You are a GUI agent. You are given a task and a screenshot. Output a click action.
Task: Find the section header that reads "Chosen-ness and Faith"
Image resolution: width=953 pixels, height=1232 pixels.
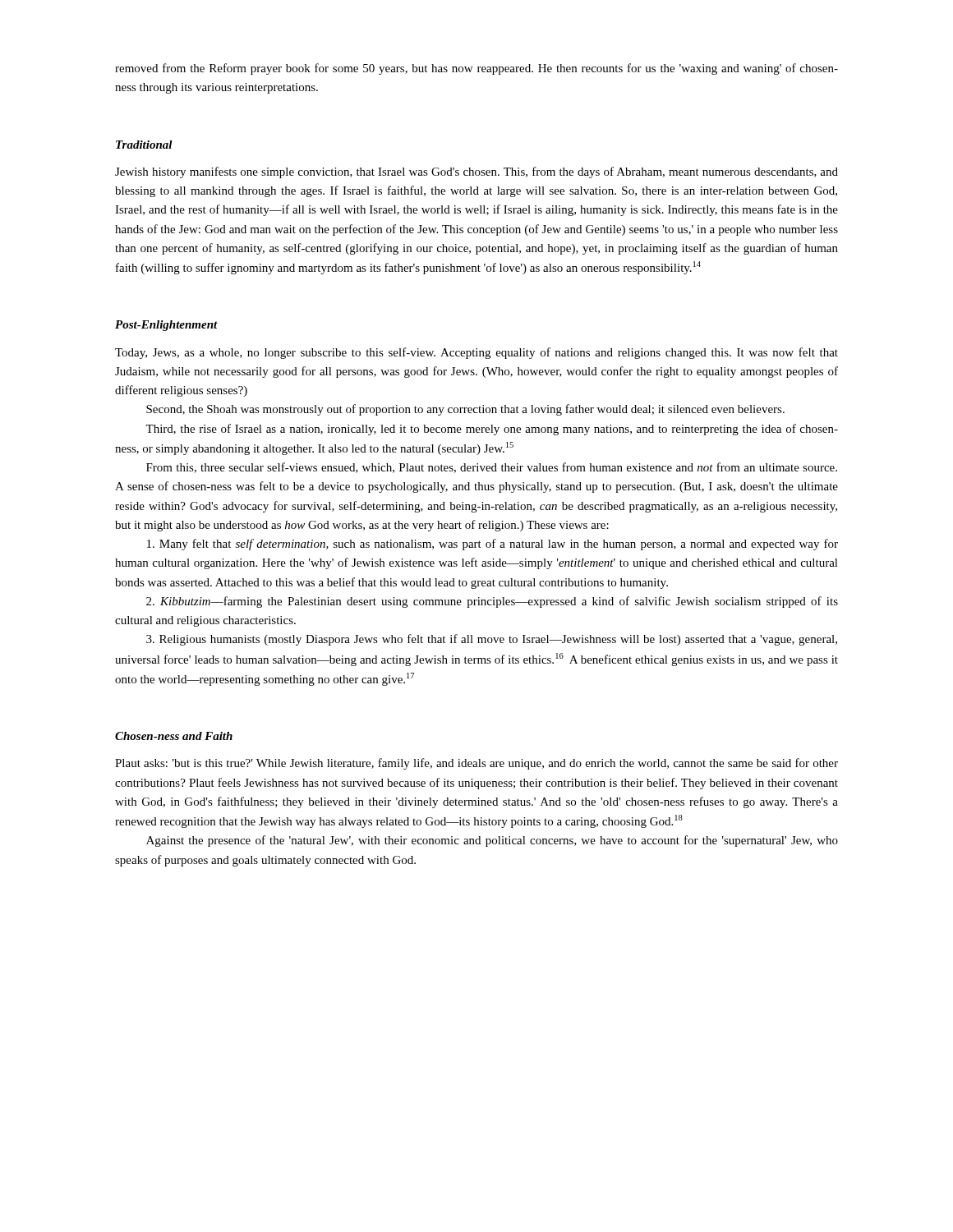pos(174,736)
